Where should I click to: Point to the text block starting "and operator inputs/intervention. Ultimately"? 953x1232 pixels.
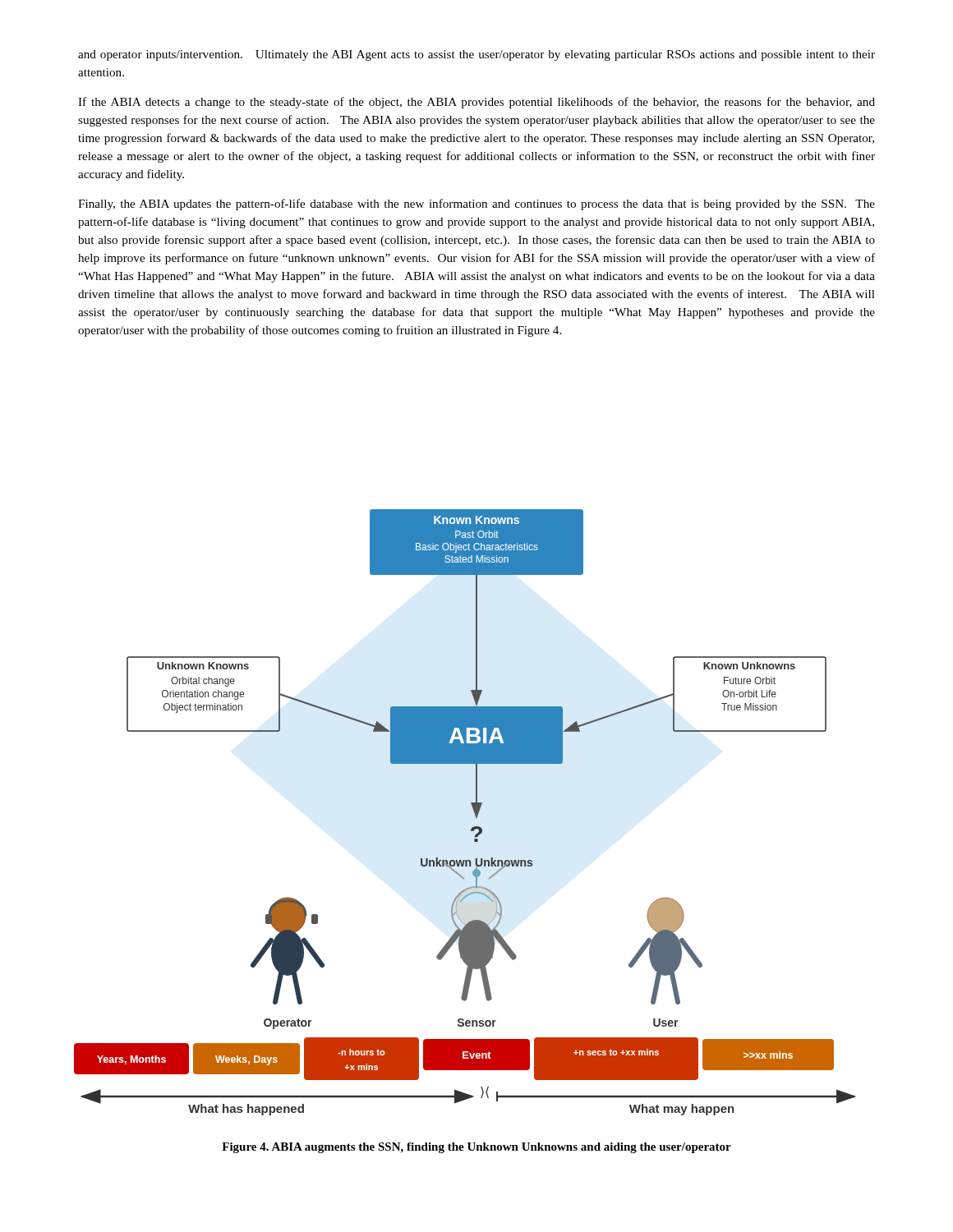pyautogui.click(x=476, y=63)
